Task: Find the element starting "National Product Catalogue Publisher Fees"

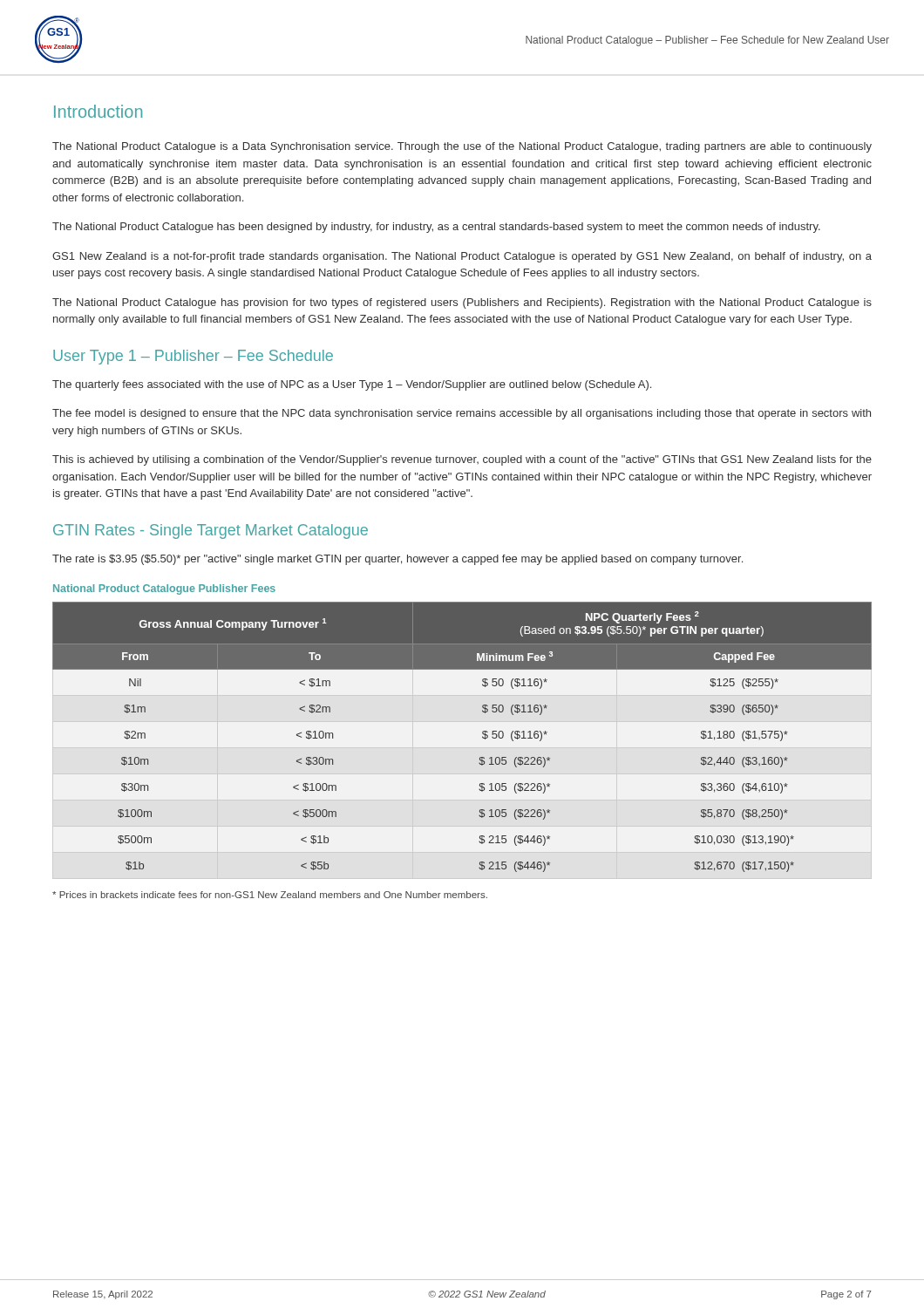Action: coord(164,589)
